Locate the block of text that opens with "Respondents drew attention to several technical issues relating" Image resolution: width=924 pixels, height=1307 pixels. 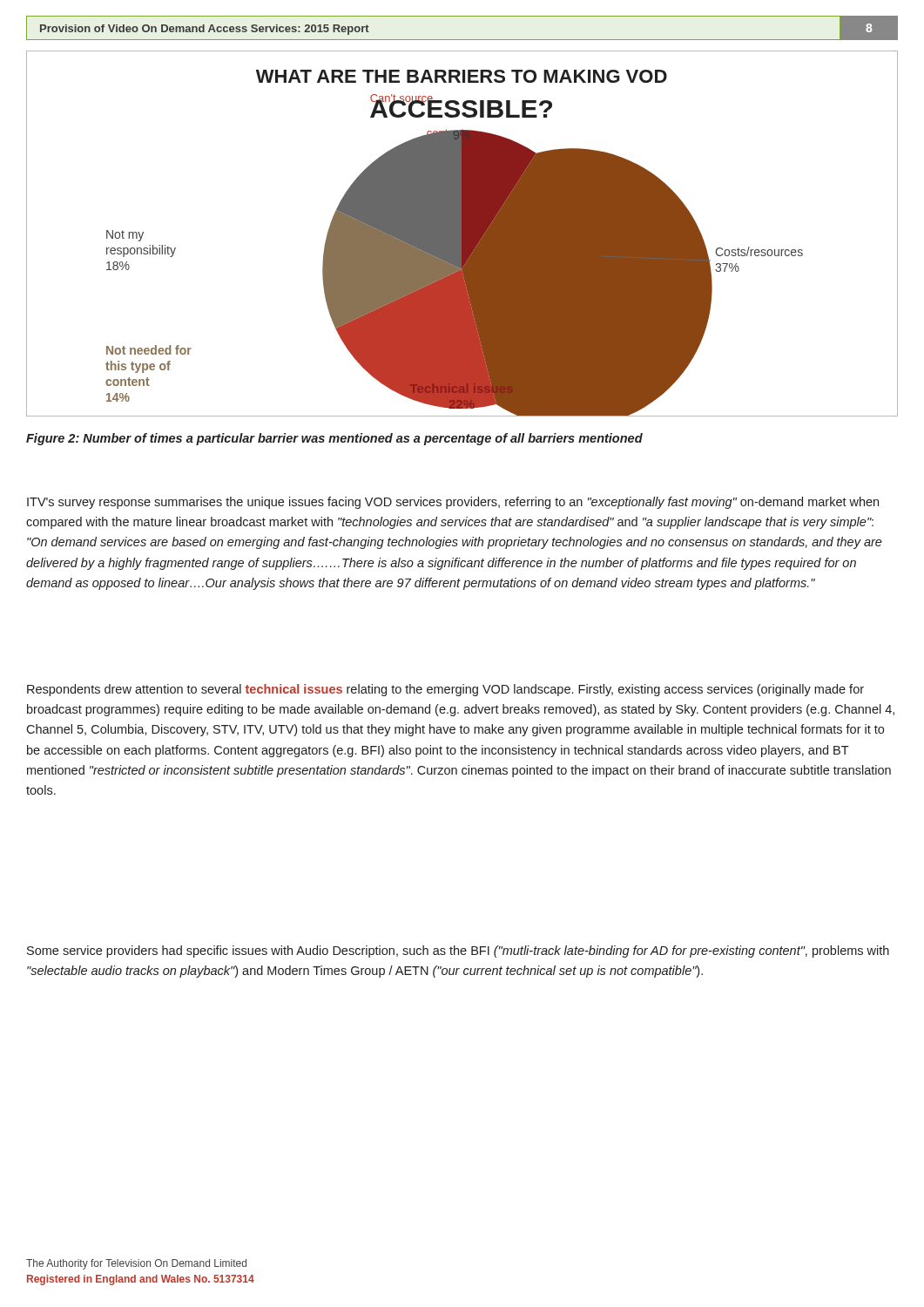click(462, 740)
